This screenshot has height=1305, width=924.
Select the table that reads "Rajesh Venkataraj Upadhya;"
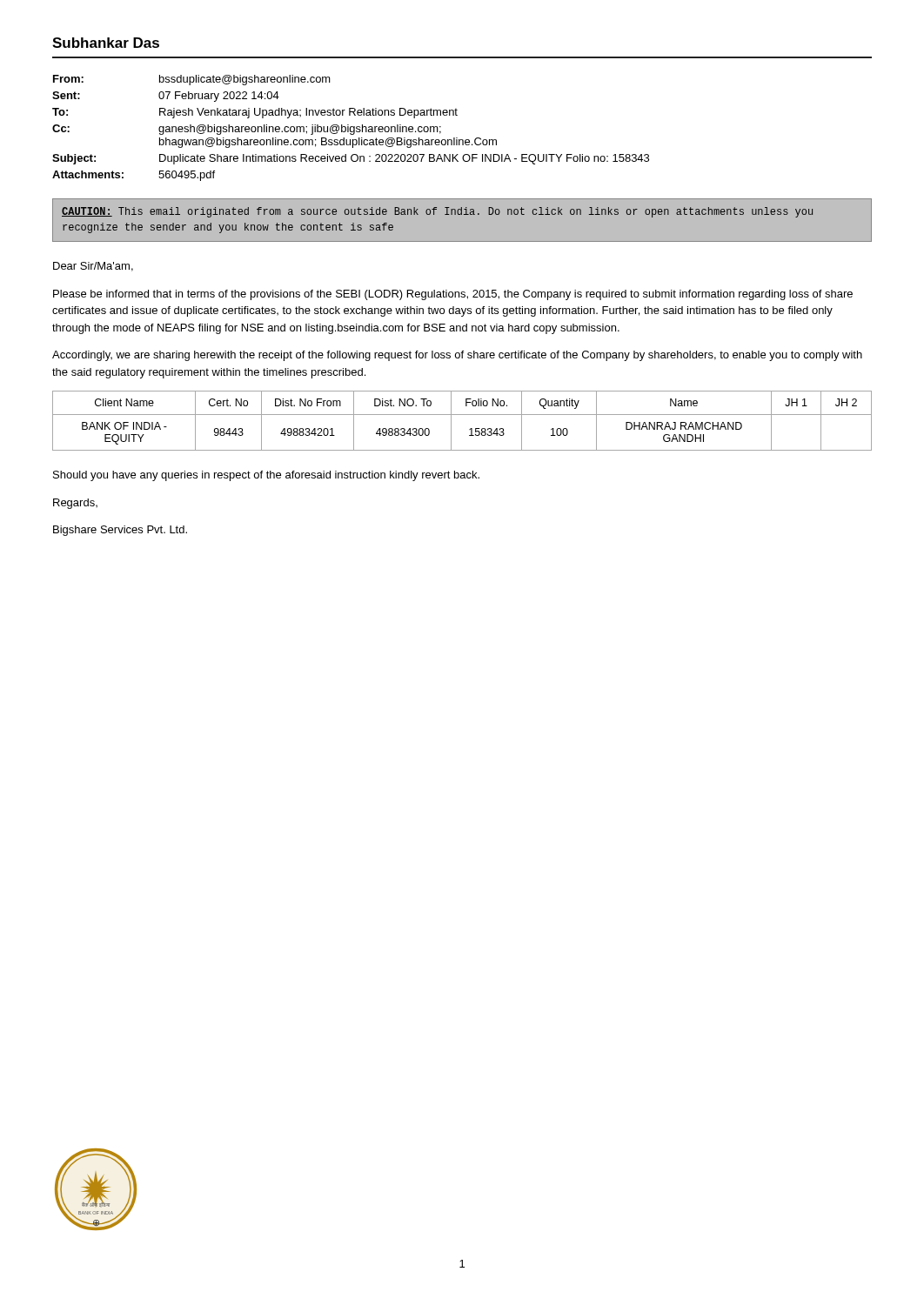point(462,127)
